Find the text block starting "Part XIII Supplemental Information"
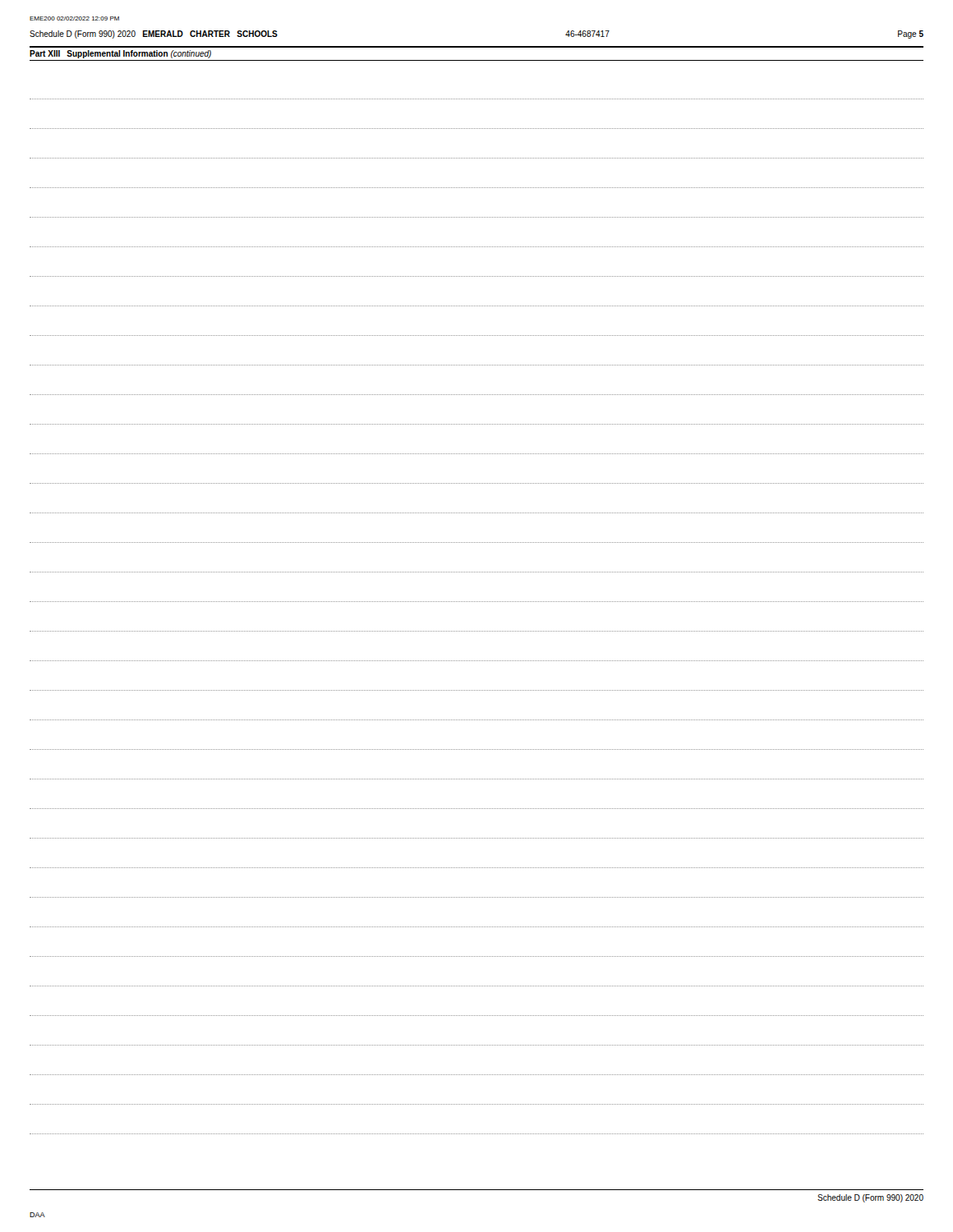Image resolution: width=953 pixels, height=1232 pixels. click(x=121, y=54)
